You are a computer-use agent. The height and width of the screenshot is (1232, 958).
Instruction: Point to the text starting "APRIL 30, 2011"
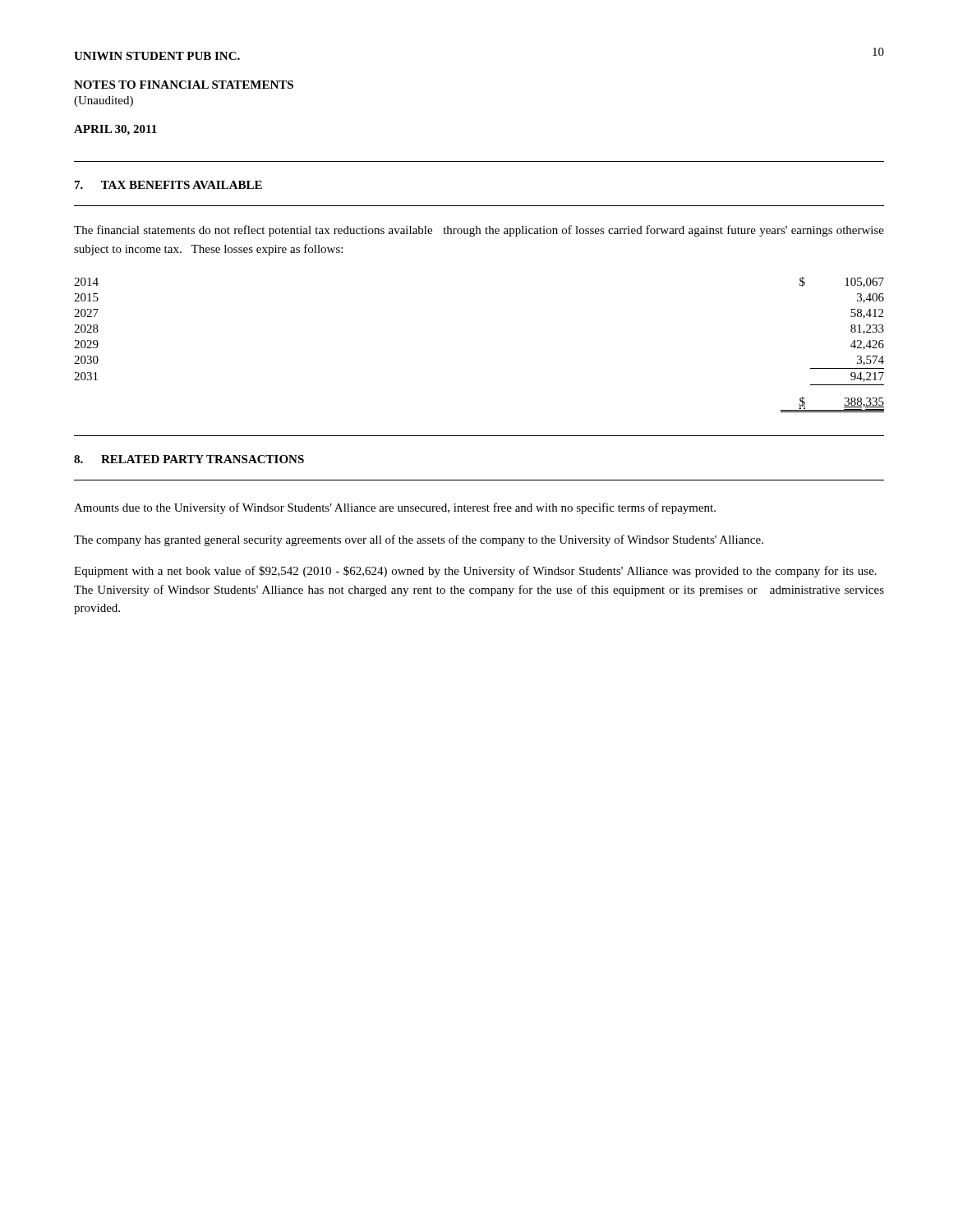point(116,129)
